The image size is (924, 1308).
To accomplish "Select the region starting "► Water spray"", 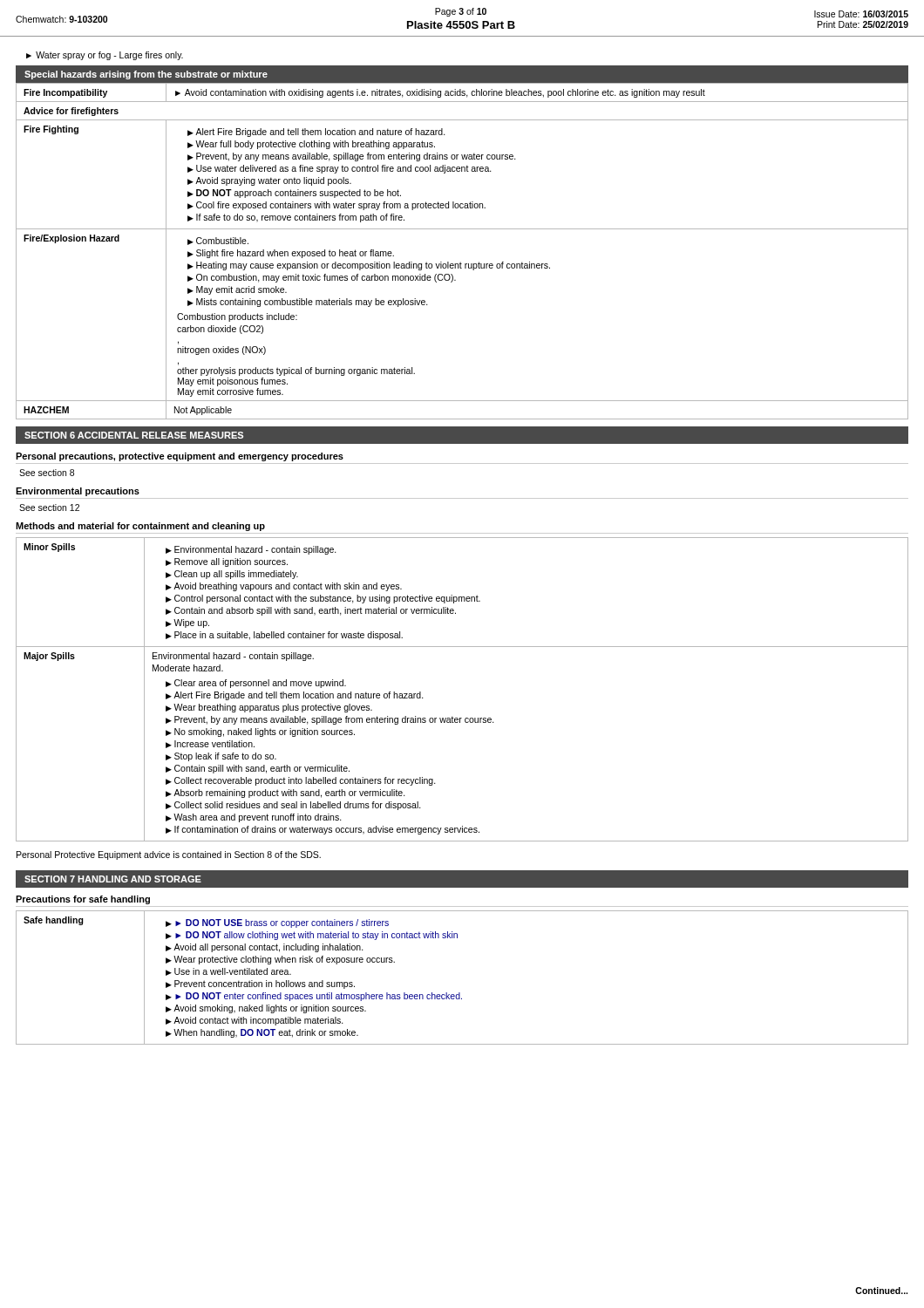I will click(104, 55).
